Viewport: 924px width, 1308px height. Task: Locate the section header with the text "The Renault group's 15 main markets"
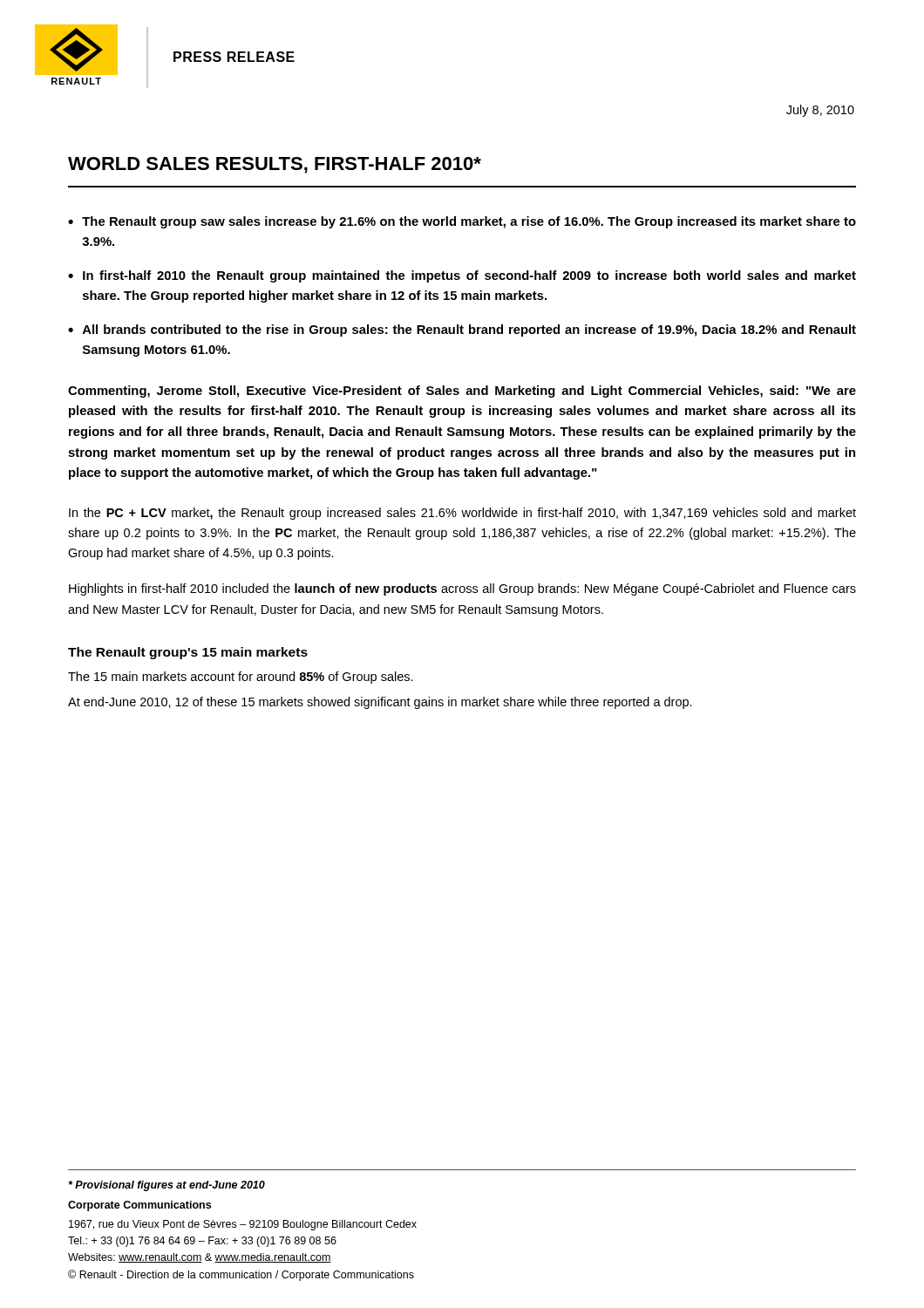188,652
